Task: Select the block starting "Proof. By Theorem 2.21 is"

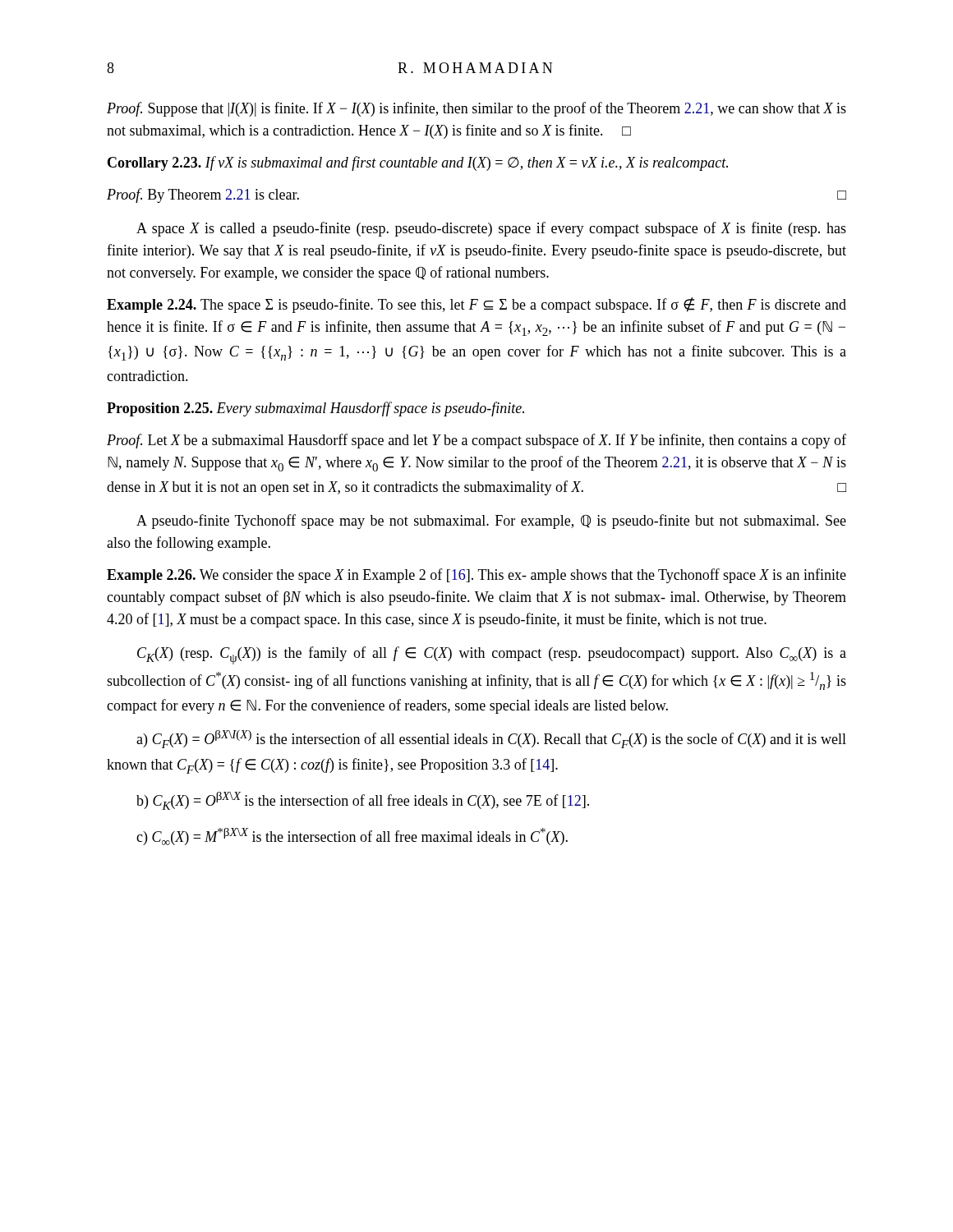Action: [204, 195]
